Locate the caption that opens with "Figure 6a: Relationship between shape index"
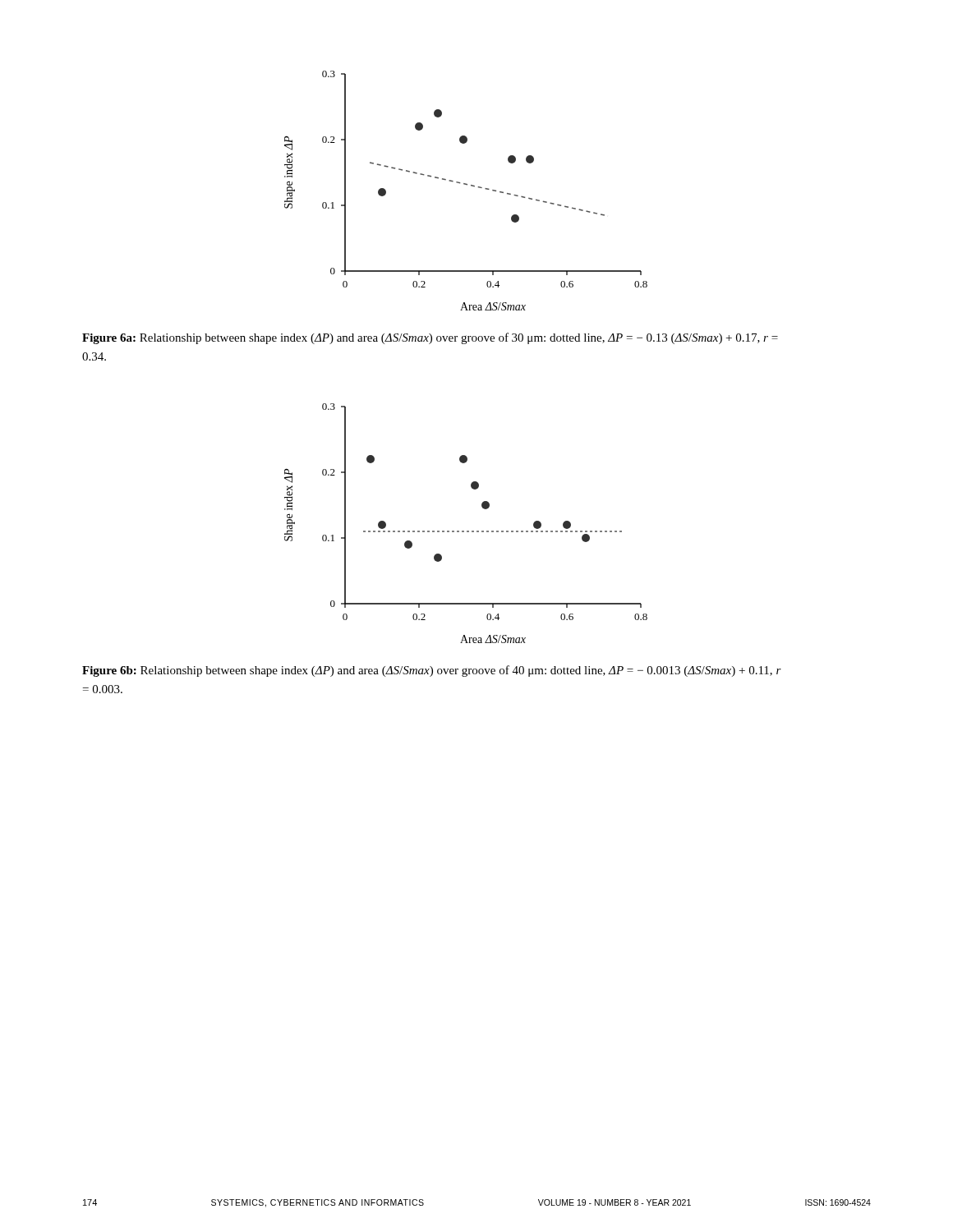Screen dimensions: 1232x953 coord(430,347)
